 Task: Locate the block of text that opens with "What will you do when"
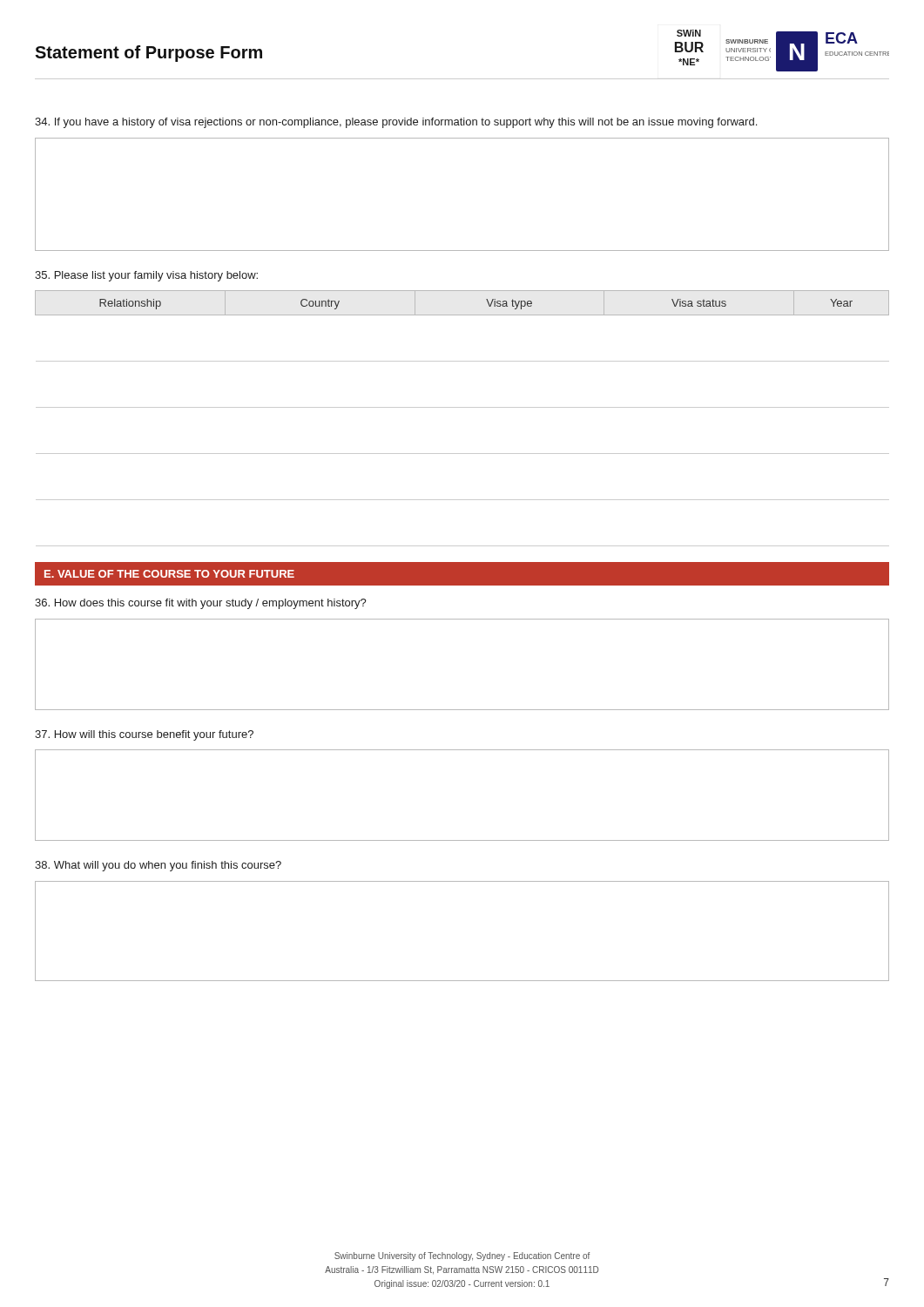[x=158, y=865]
